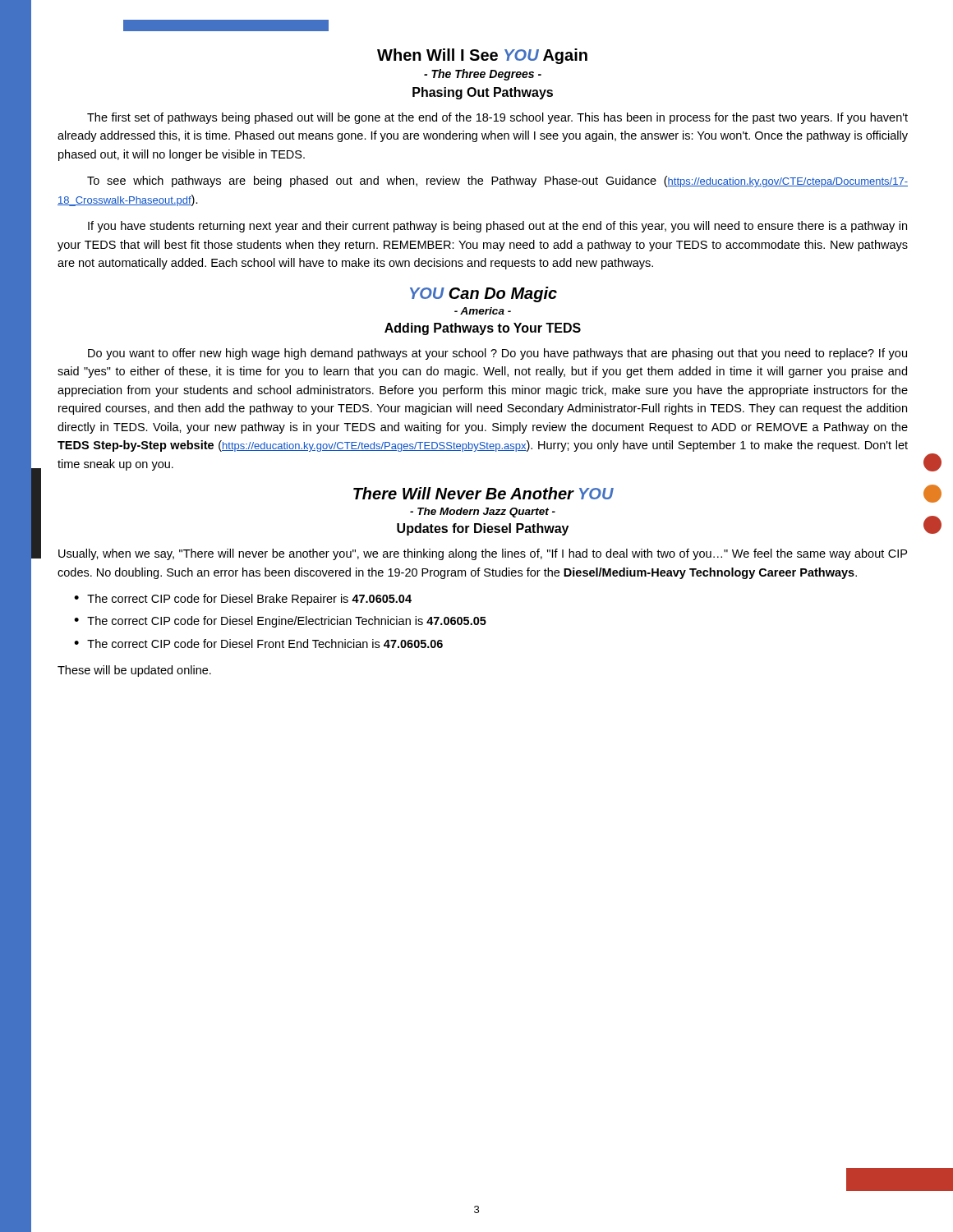Find the section header containing "- America -"
This screenshot has width=953, height=1232.
pos(483,311)
